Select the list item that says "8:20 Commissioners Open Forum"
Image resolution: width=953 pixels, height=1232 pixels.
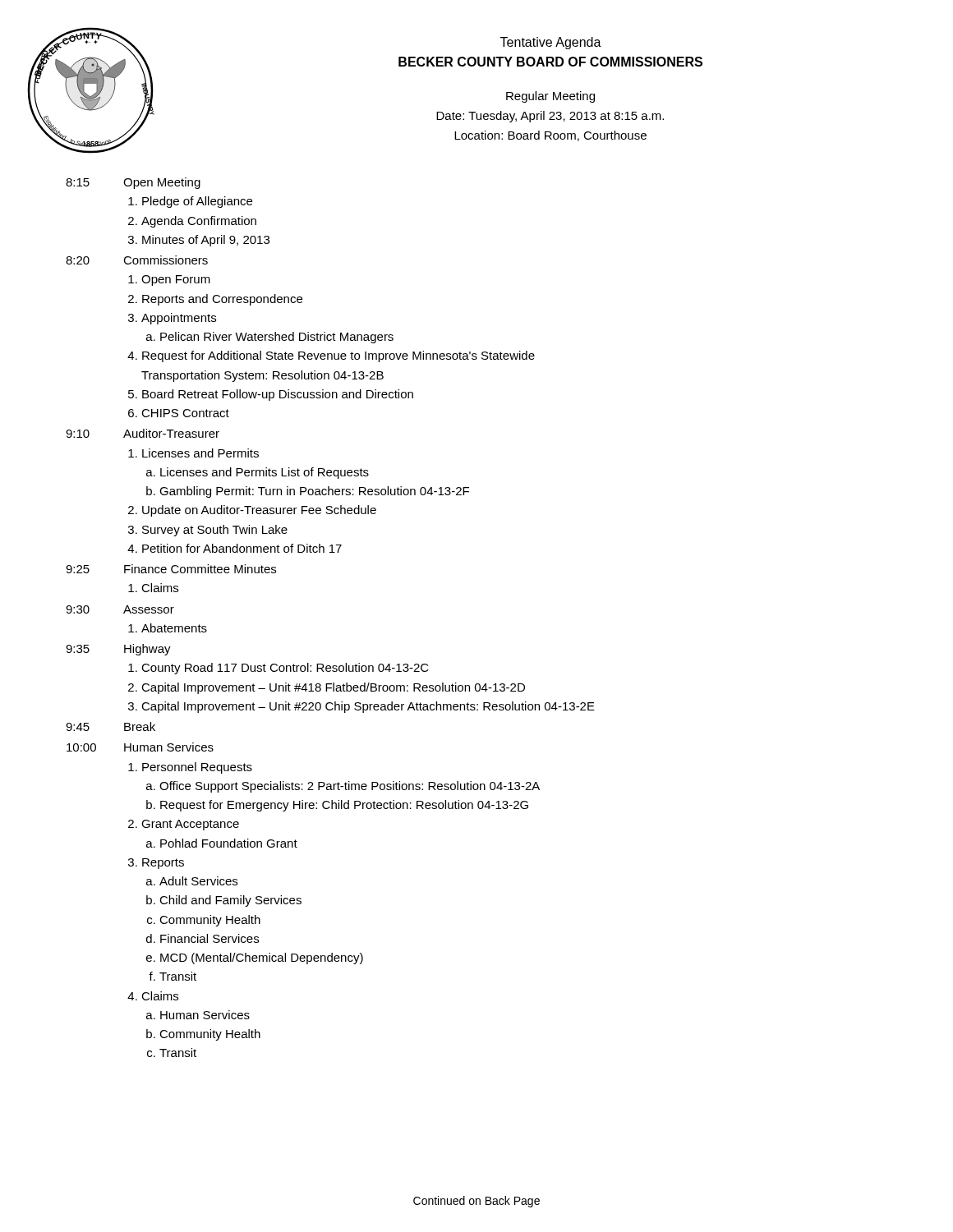tap(137, 260)
